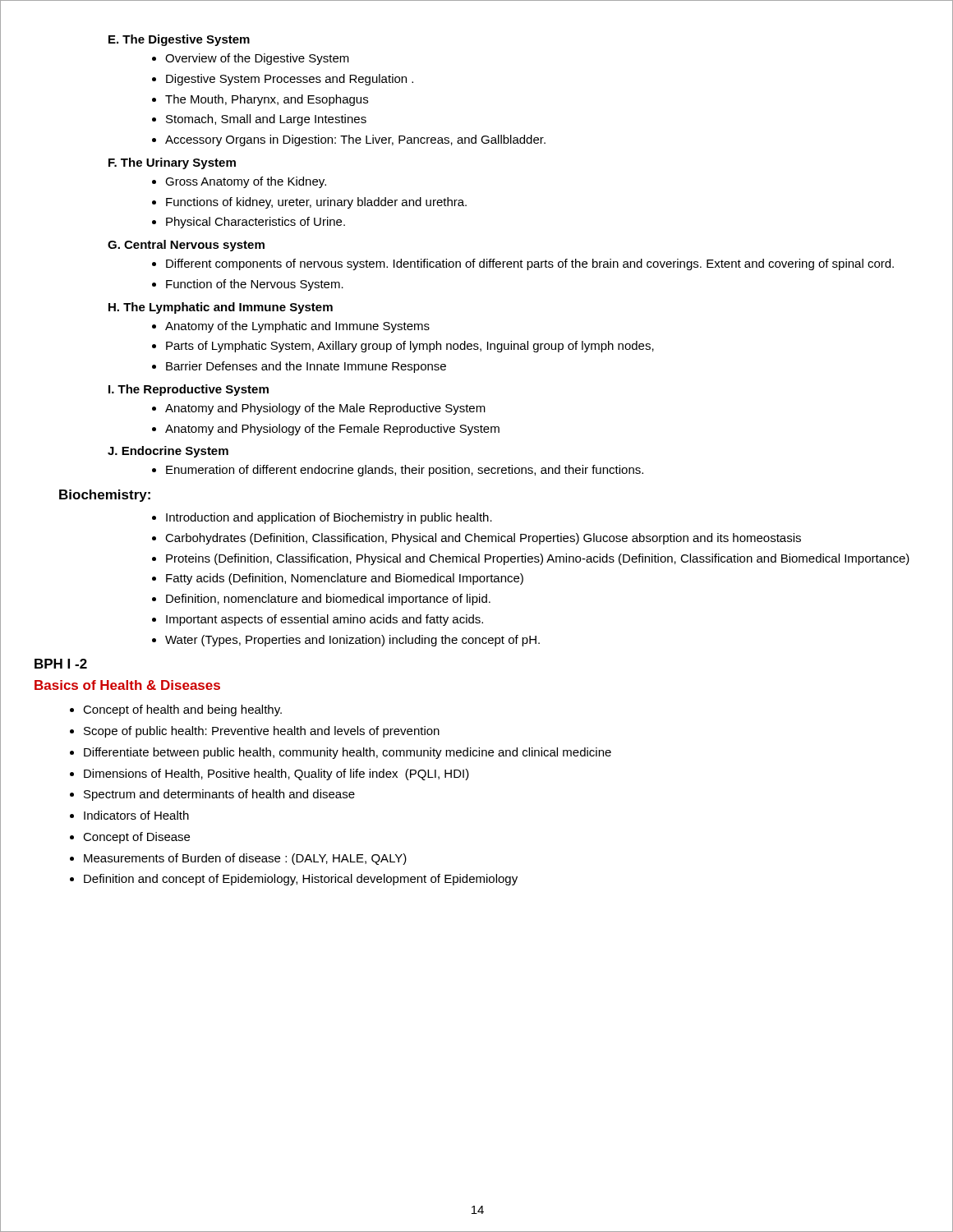Select the list item containing "Digestive System Processes and Regulation ."
The width and height of the screenshot is (953, 1232).
(x=290, y=78)
